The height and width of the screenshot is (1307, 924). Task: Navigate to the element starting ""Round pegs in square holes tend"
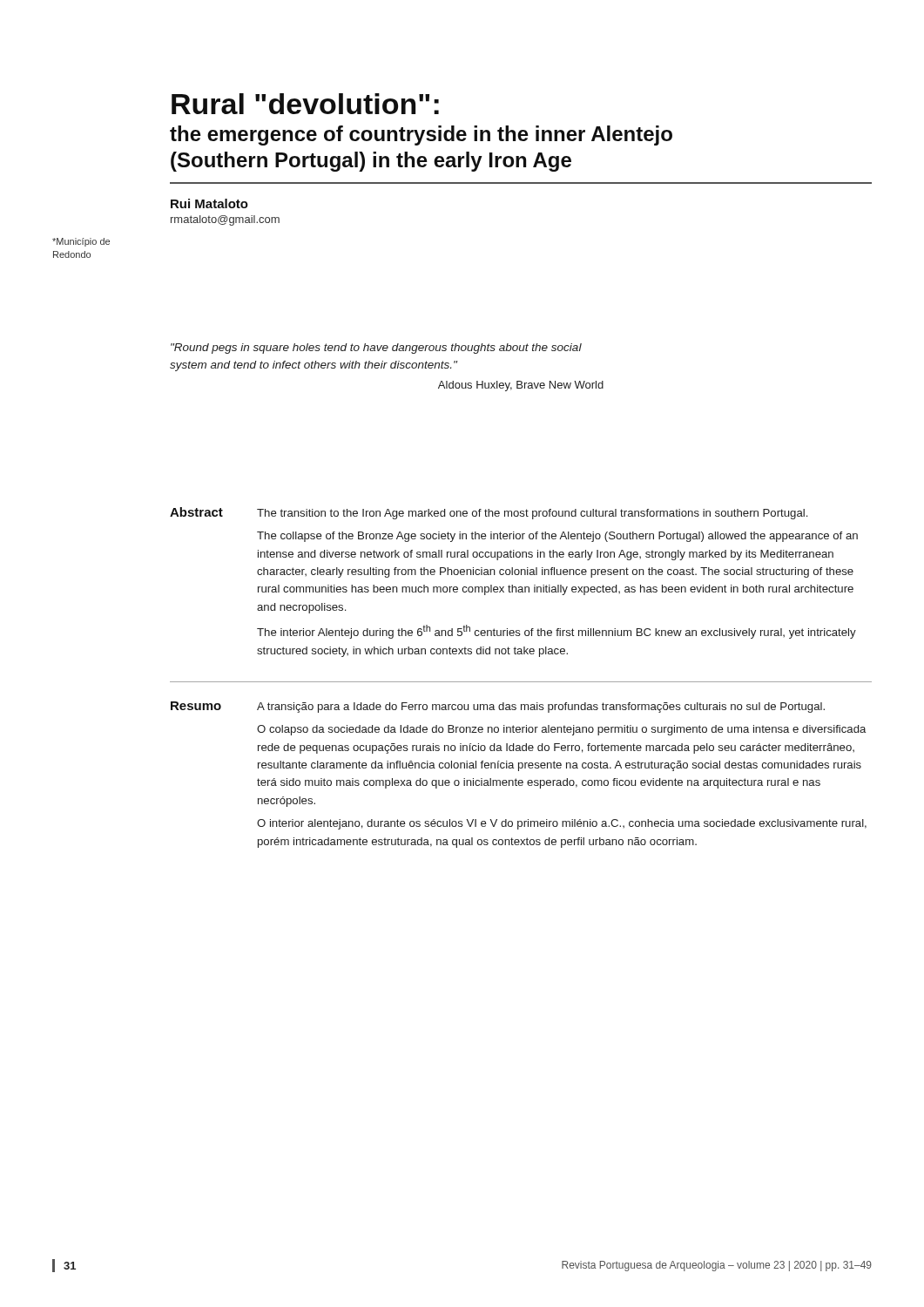[x=376, y=349]
